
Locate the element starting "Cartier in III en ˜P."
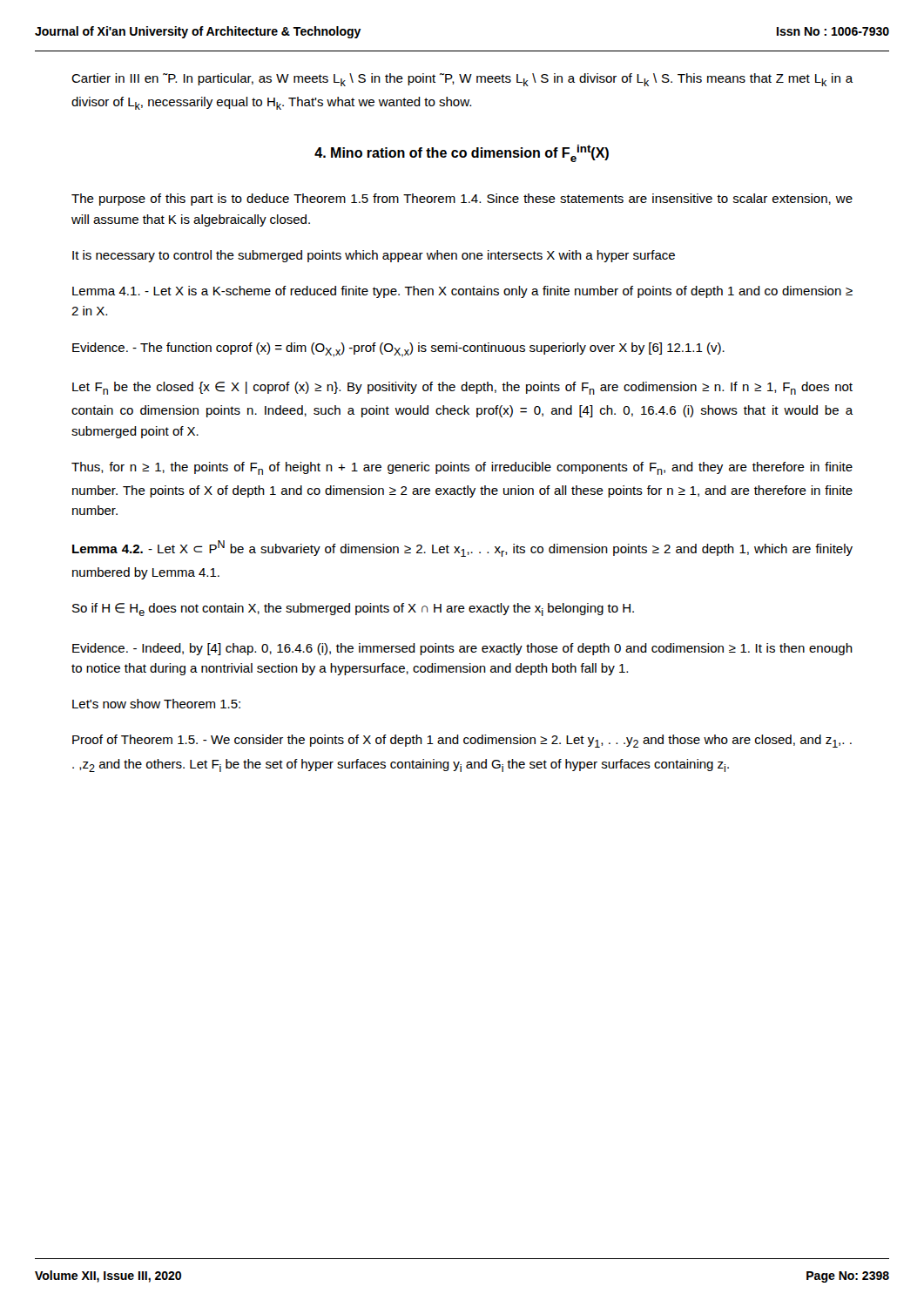point(462,92)
